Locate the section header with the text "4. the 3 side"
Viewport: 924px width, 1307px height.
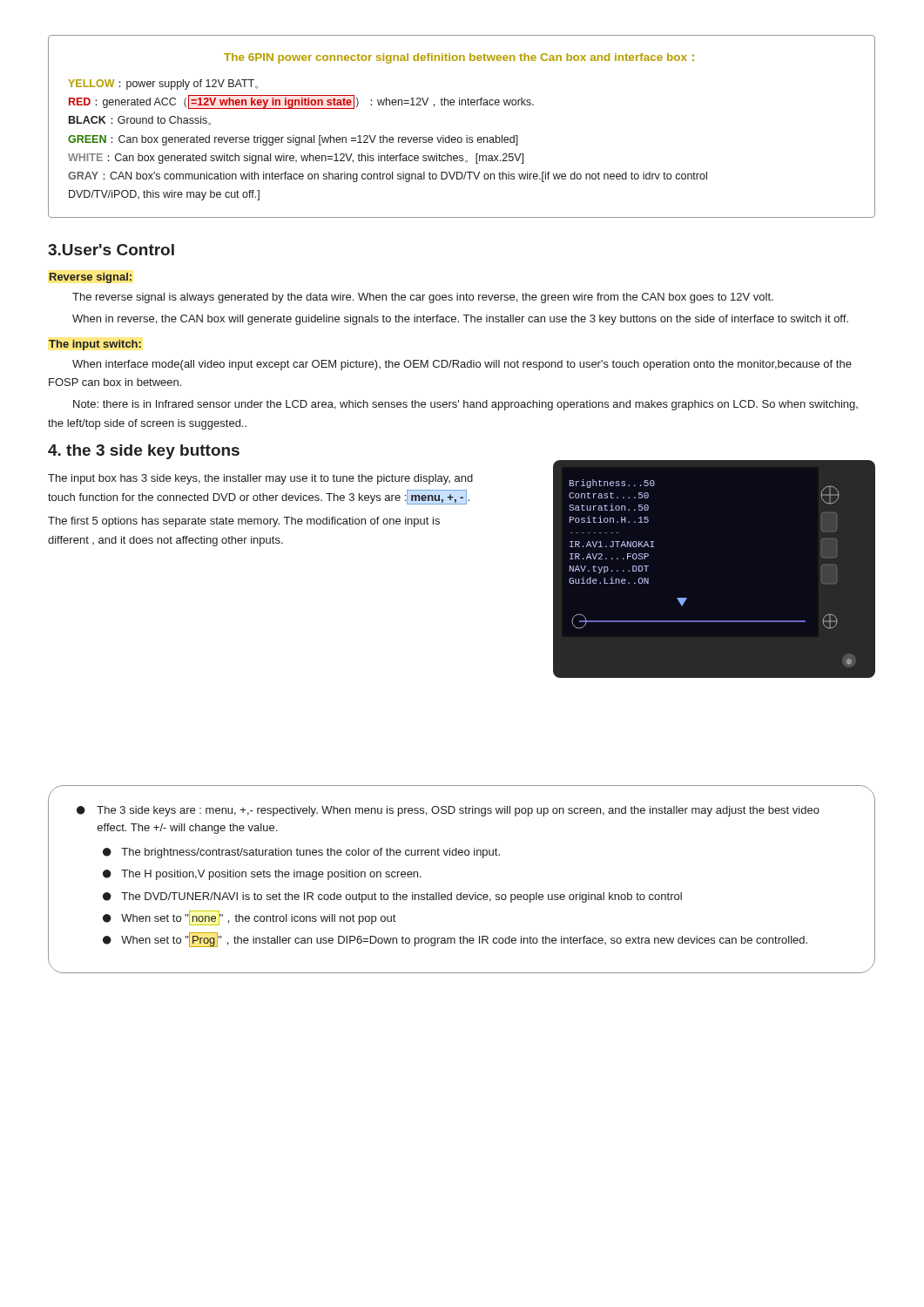coord(144,450)
